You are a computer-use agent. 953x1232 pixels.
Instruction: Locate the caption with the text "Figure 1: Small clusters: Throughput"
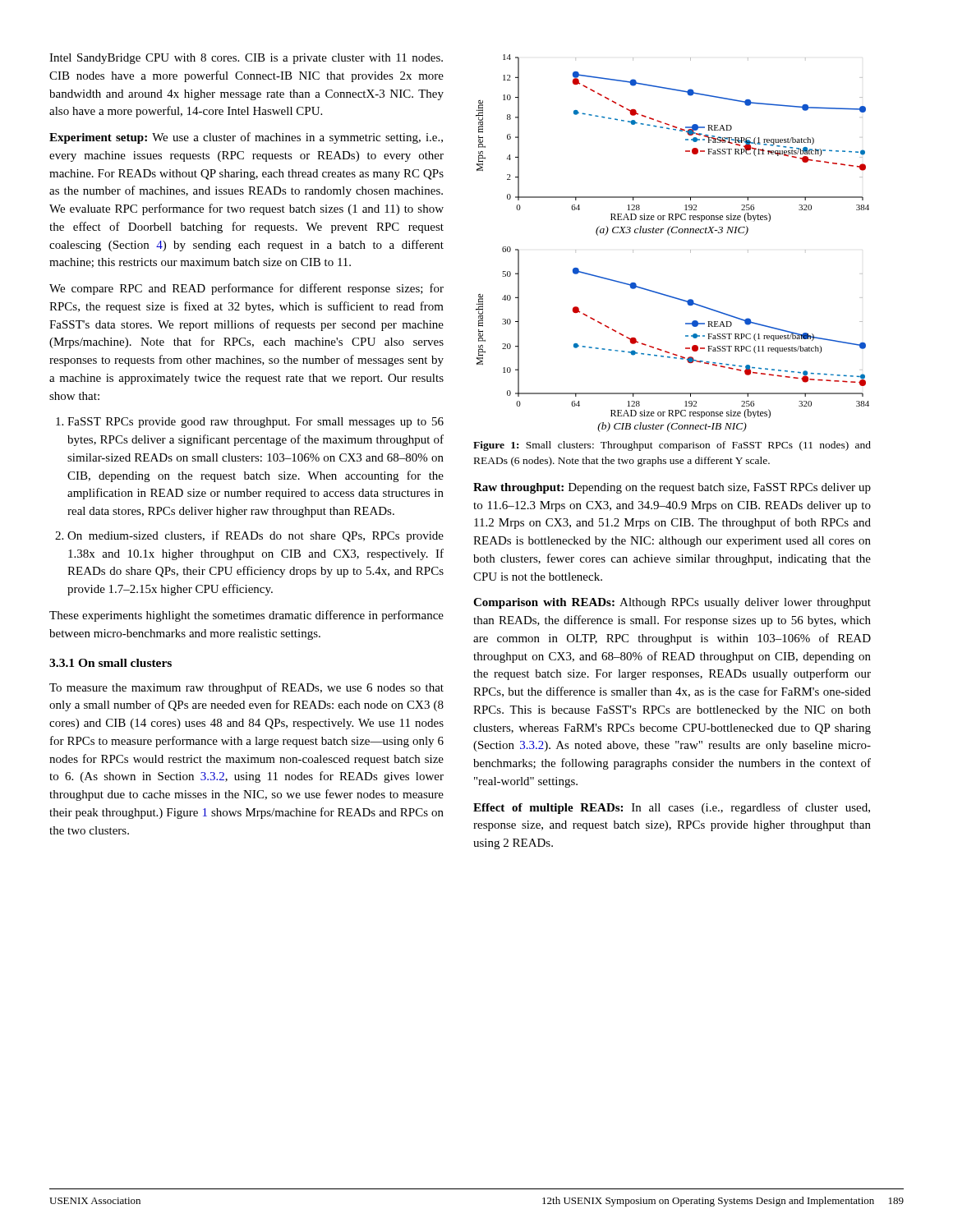coord(672,453)
